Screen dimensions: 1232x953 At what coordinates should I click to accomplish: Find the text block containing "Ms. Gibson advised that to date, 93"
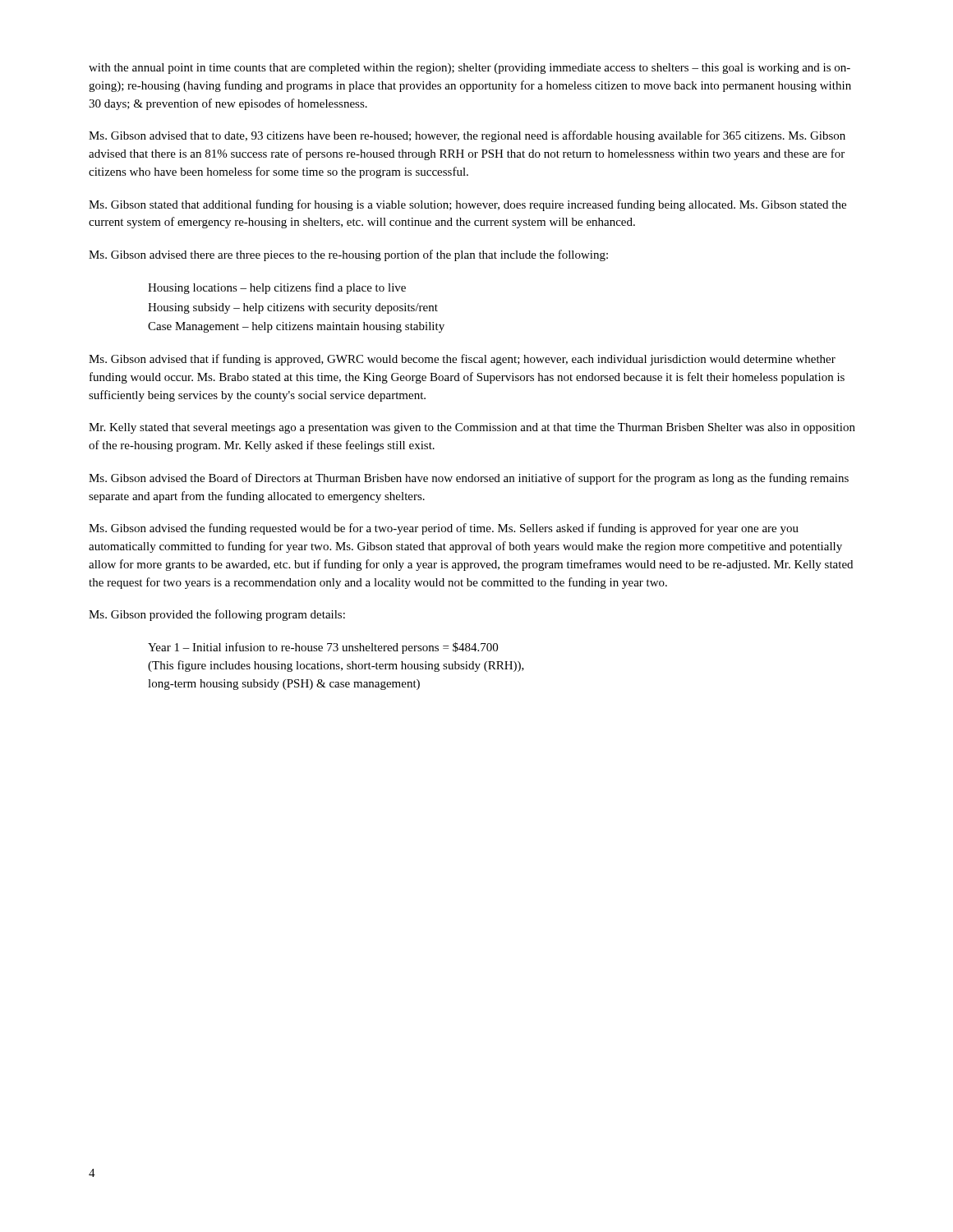tap(467, 154)
